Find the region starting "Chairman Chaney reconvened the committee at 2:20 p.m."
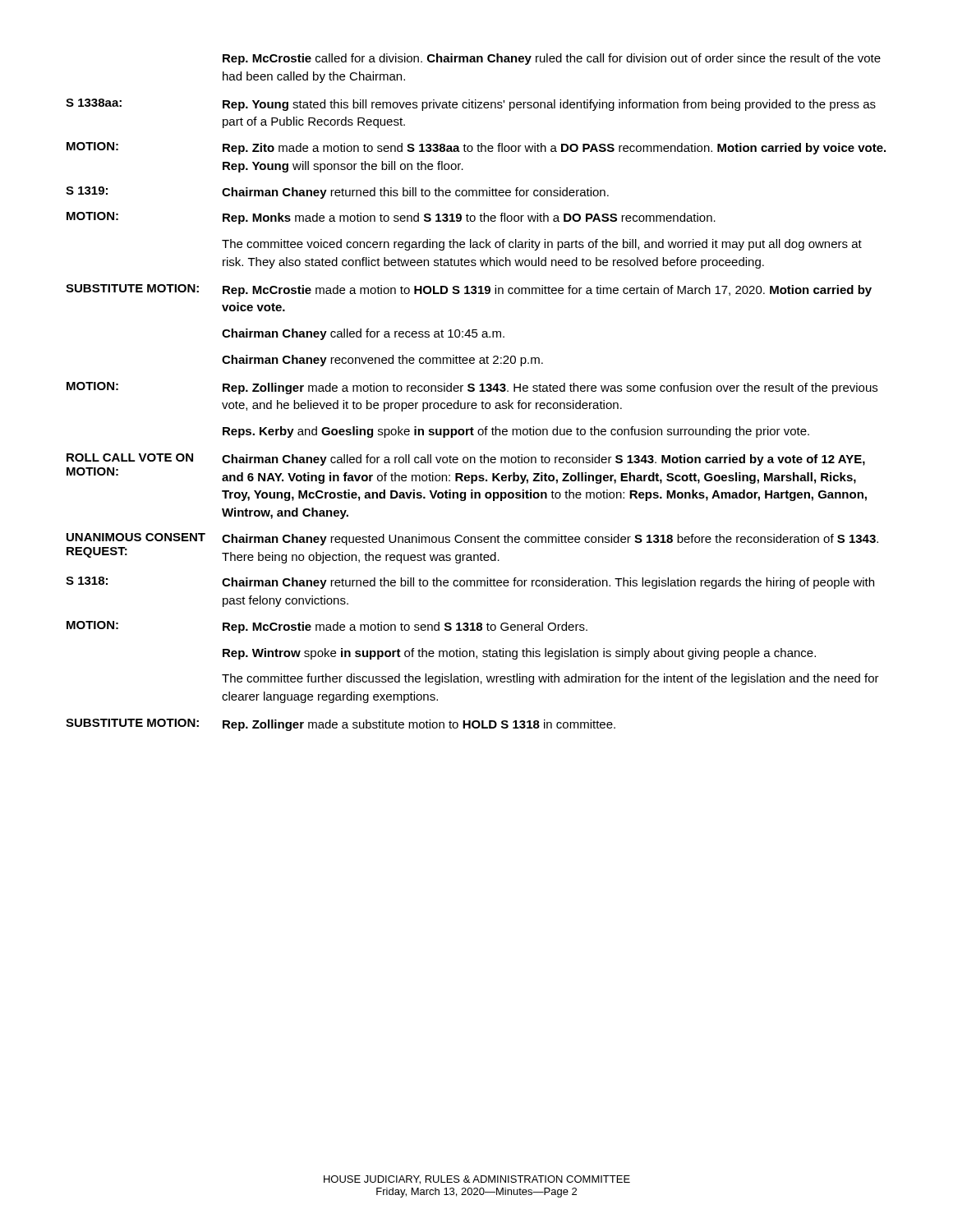The width and height of the screenshot is (953, 1232). click(x=383, y=359)
